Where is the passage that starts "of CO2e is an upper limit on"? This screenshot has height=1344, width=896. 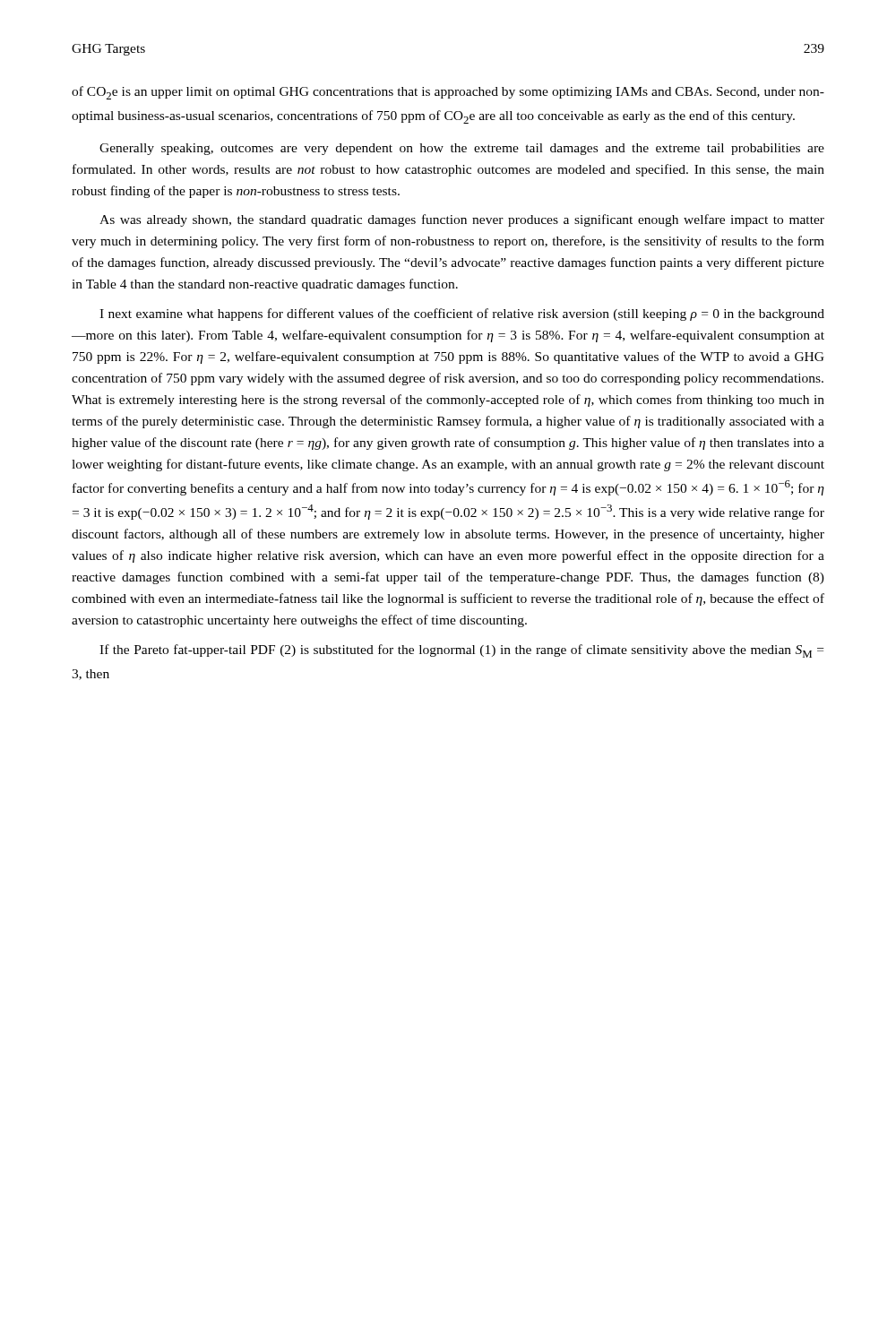448,383
